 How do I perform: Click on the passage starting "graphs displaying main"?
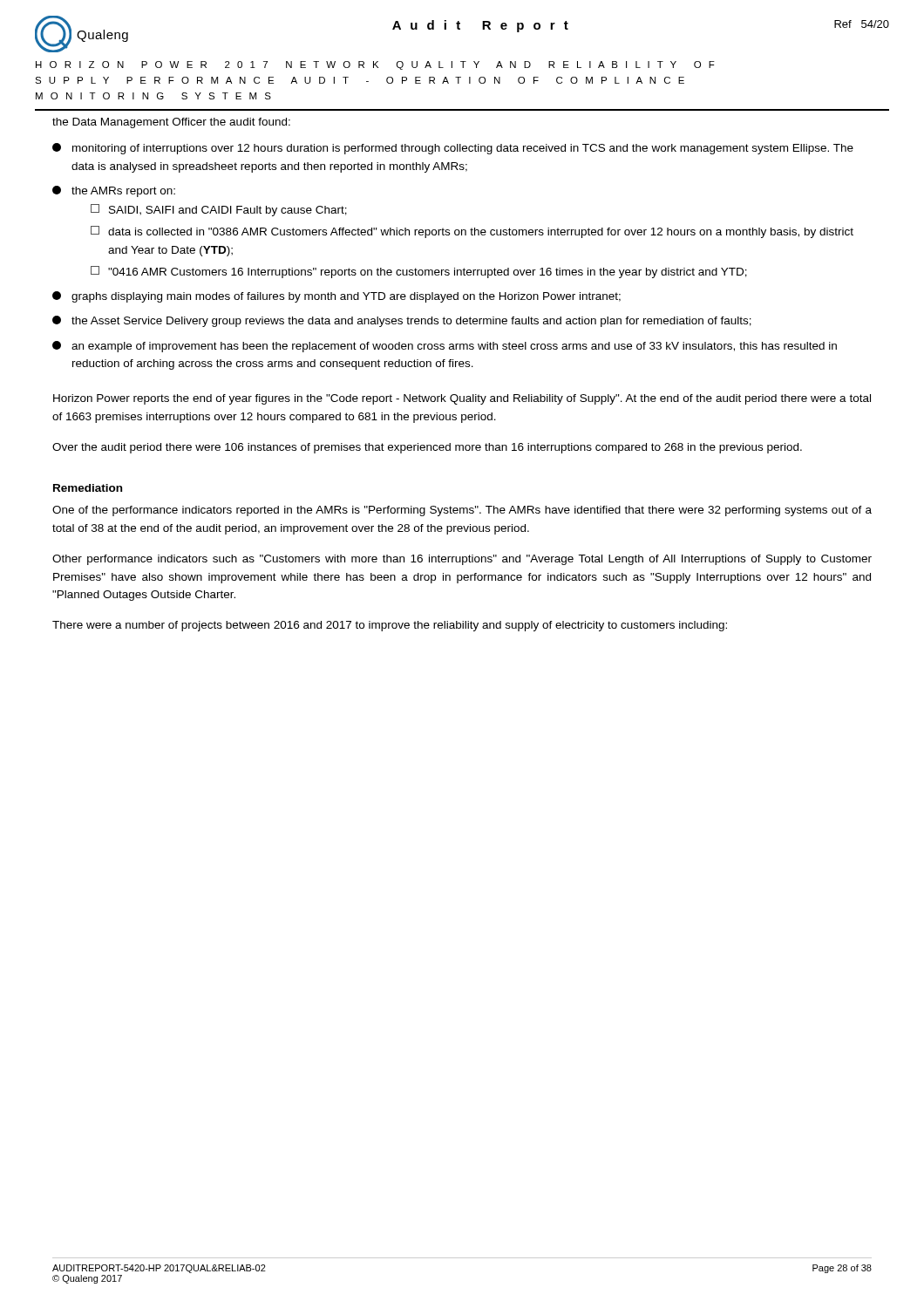462,297
